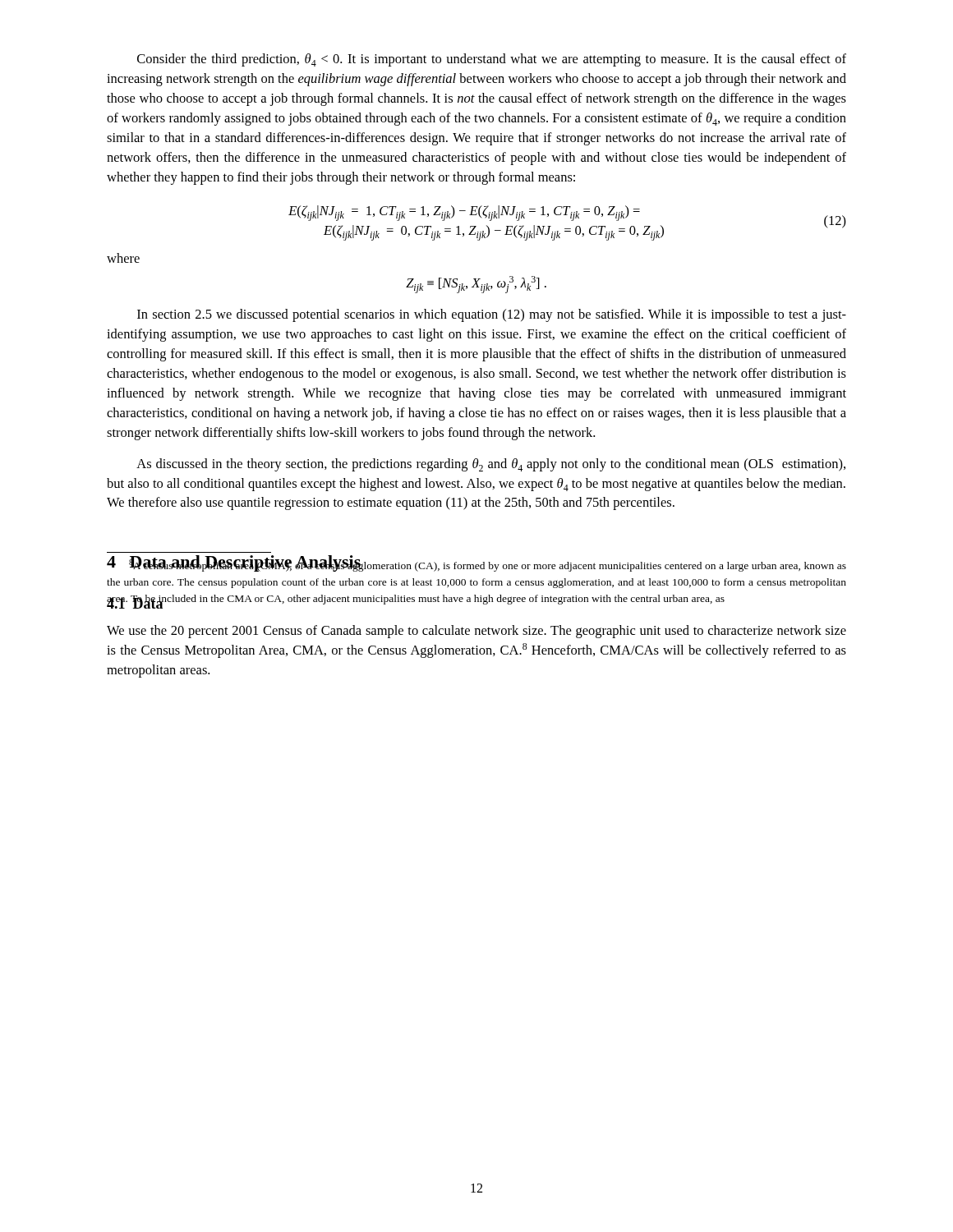
Task: Select the section header that says "4 Data and Descriptive Analysis"
Action: click(x=234, y=562)
